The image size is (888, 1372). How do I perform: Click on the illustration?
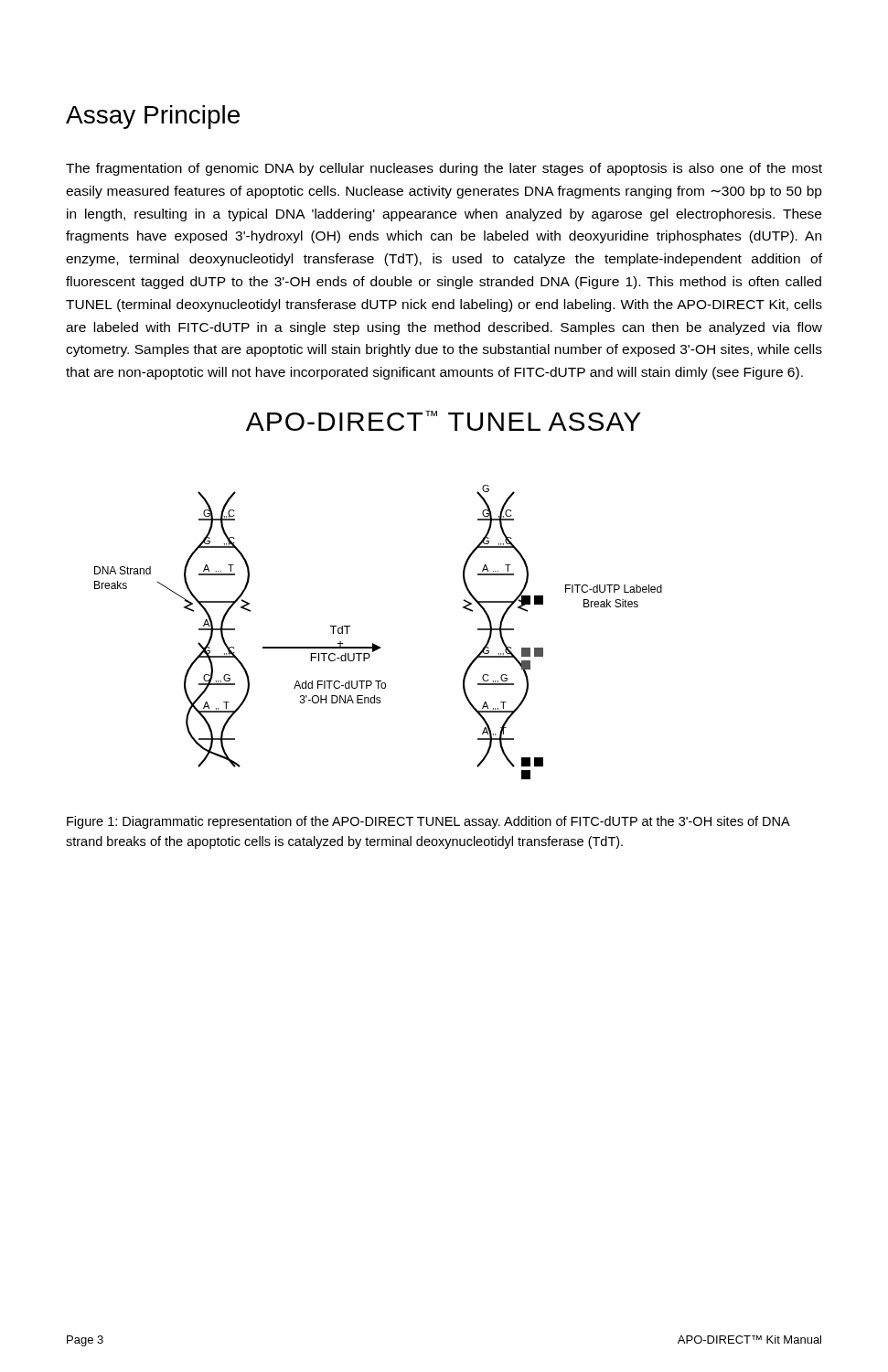pos(444,634)
